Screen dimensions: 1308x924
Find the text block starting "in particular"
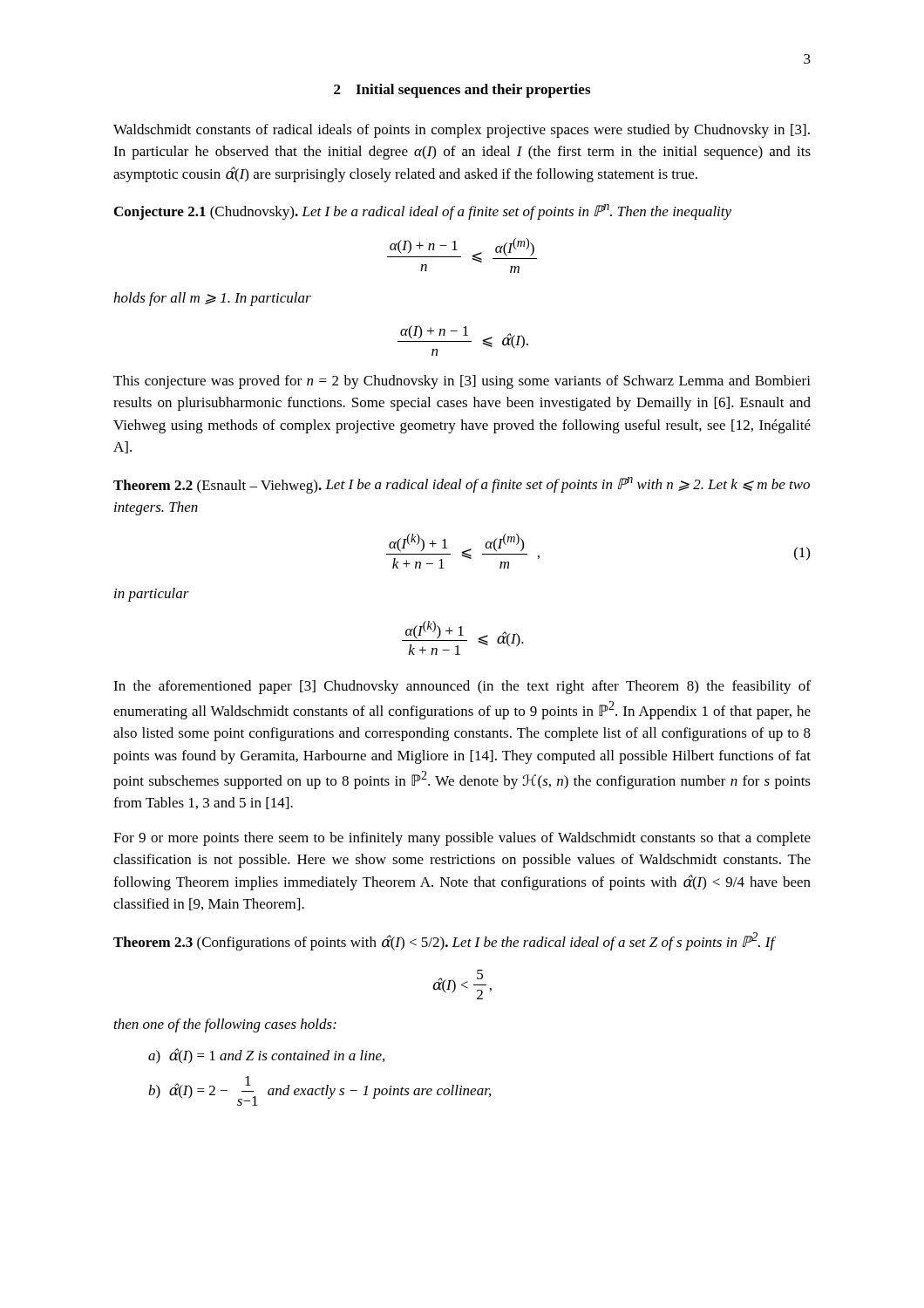(151, 594)
